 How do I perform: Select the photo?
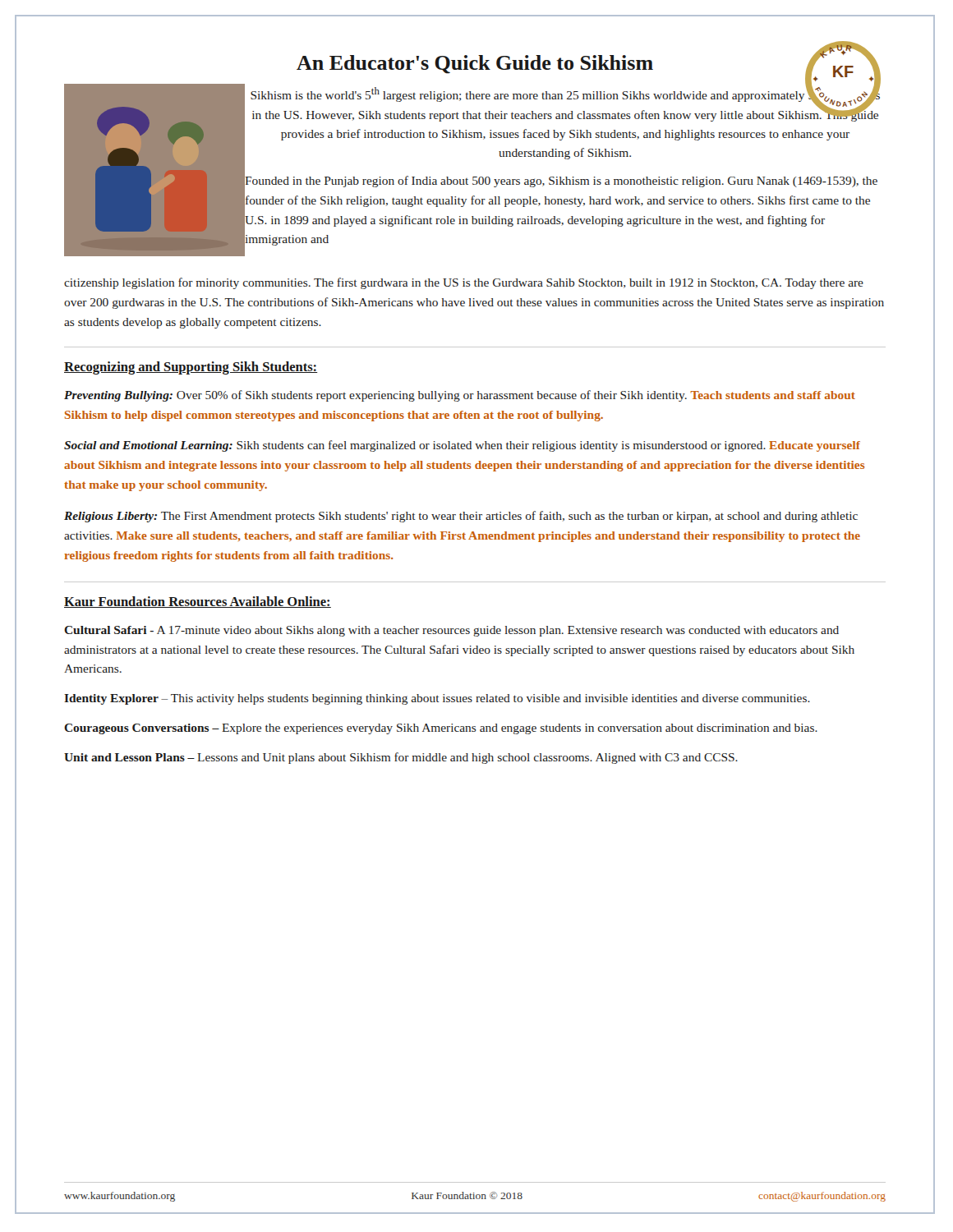point(154,170)
